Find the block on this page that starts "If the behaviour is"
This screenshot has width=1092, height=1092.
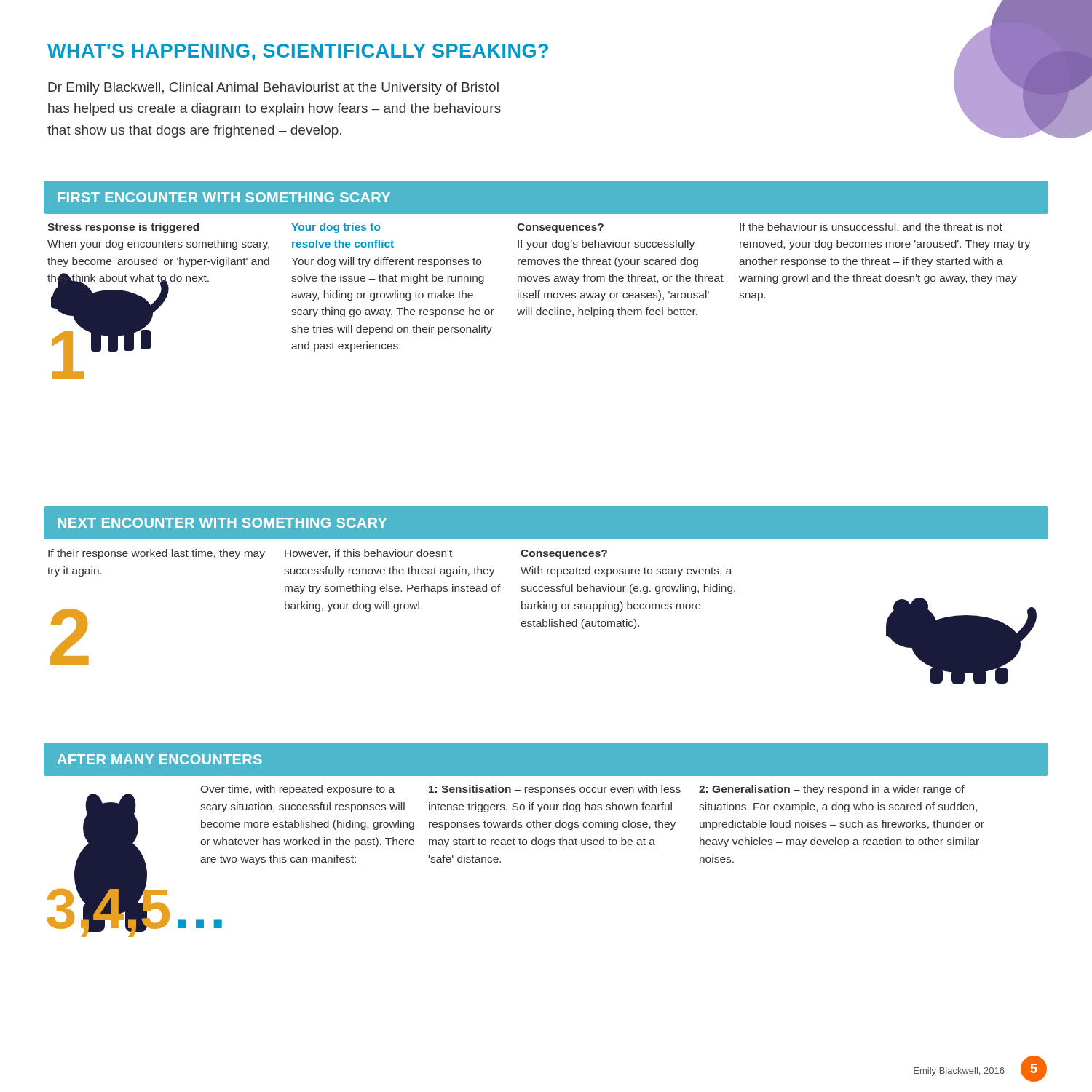(x=885, y=261)
